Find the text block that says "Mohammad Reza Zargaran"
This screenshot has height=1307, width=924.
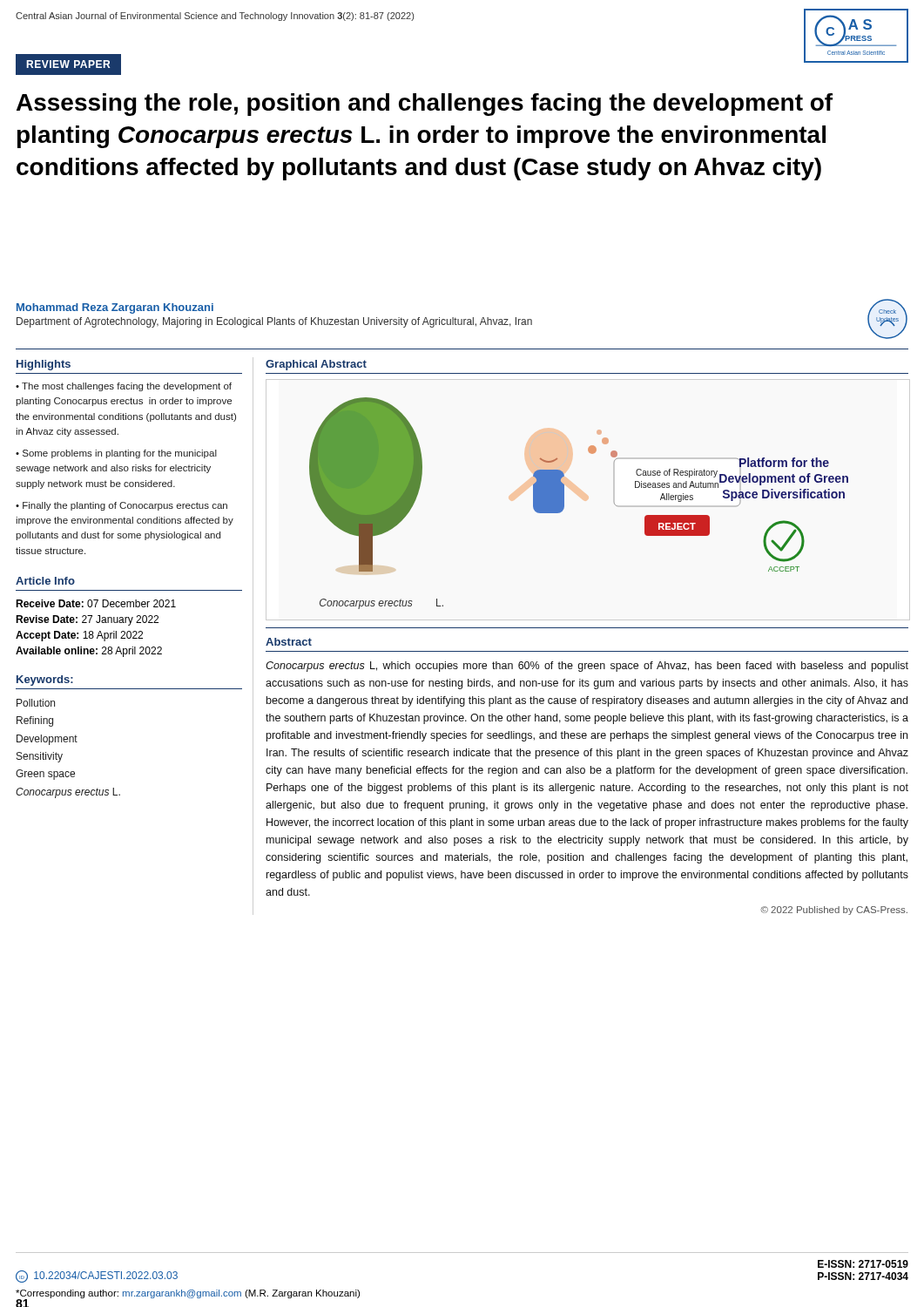coord(115,307)
